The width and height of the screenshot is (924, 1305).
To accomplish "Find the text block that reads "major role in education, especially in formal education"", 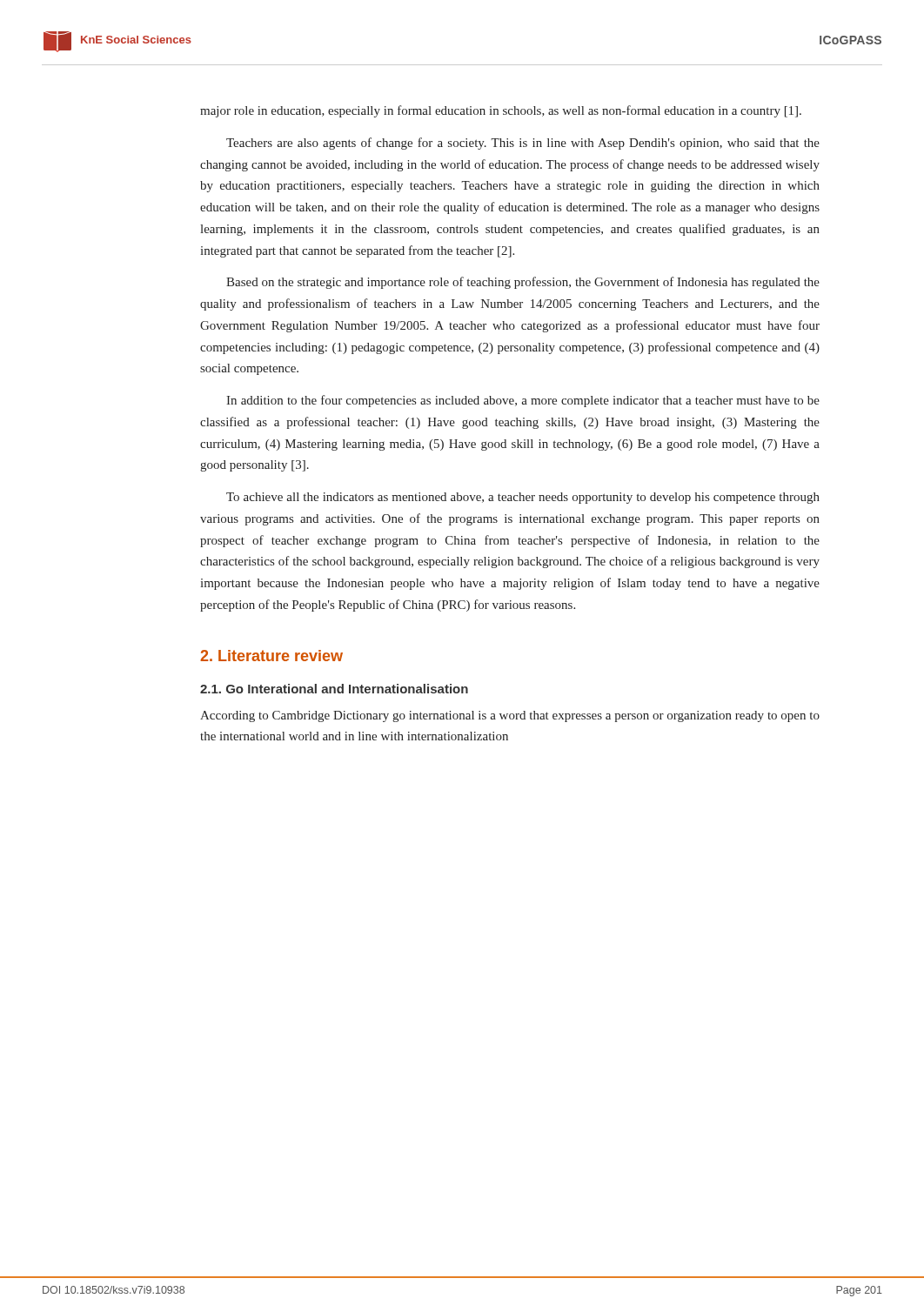I will tap(501, 110).
